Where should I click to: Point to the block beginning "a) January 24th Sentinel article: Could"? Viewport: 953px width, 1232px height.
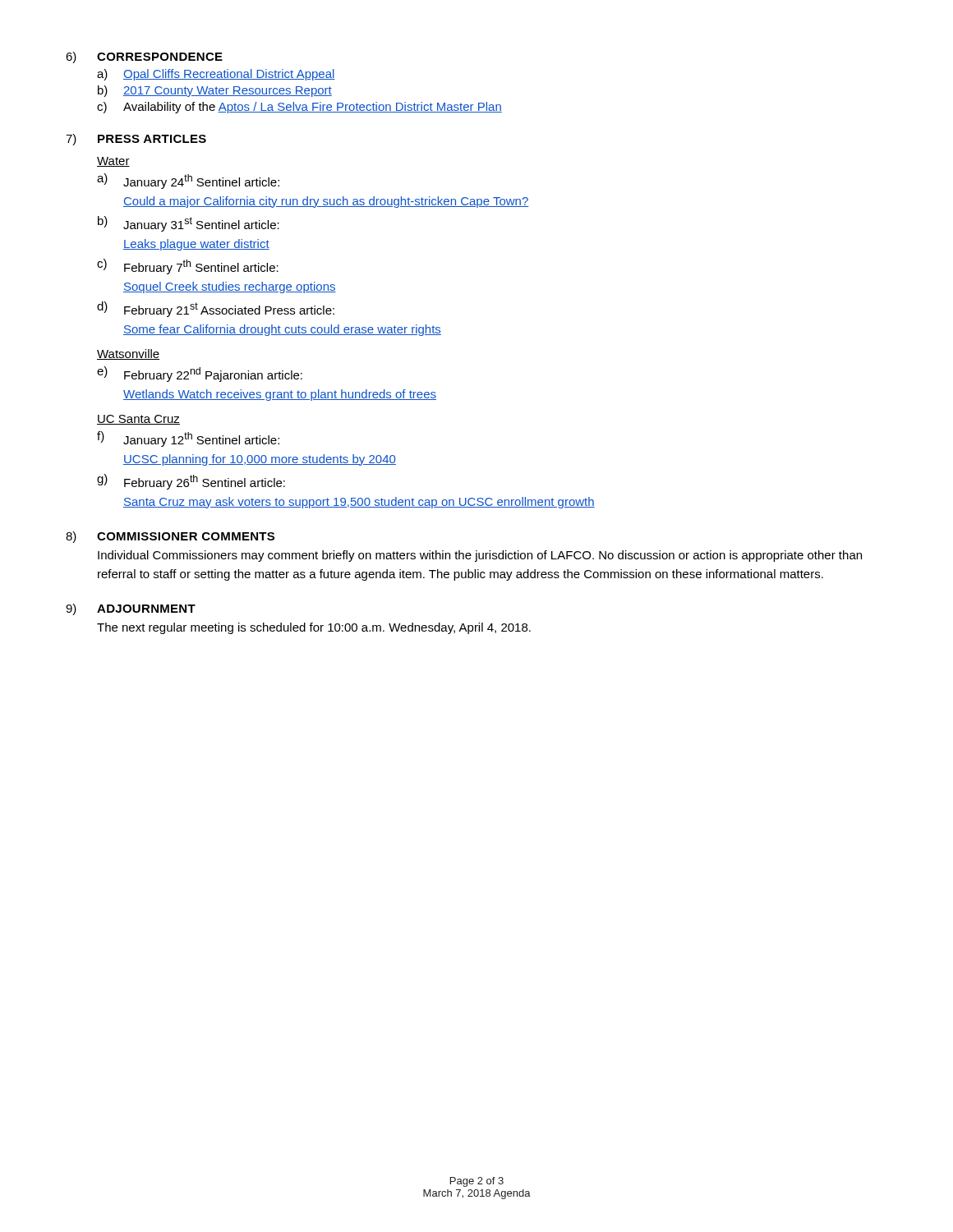tap(313, 191)
